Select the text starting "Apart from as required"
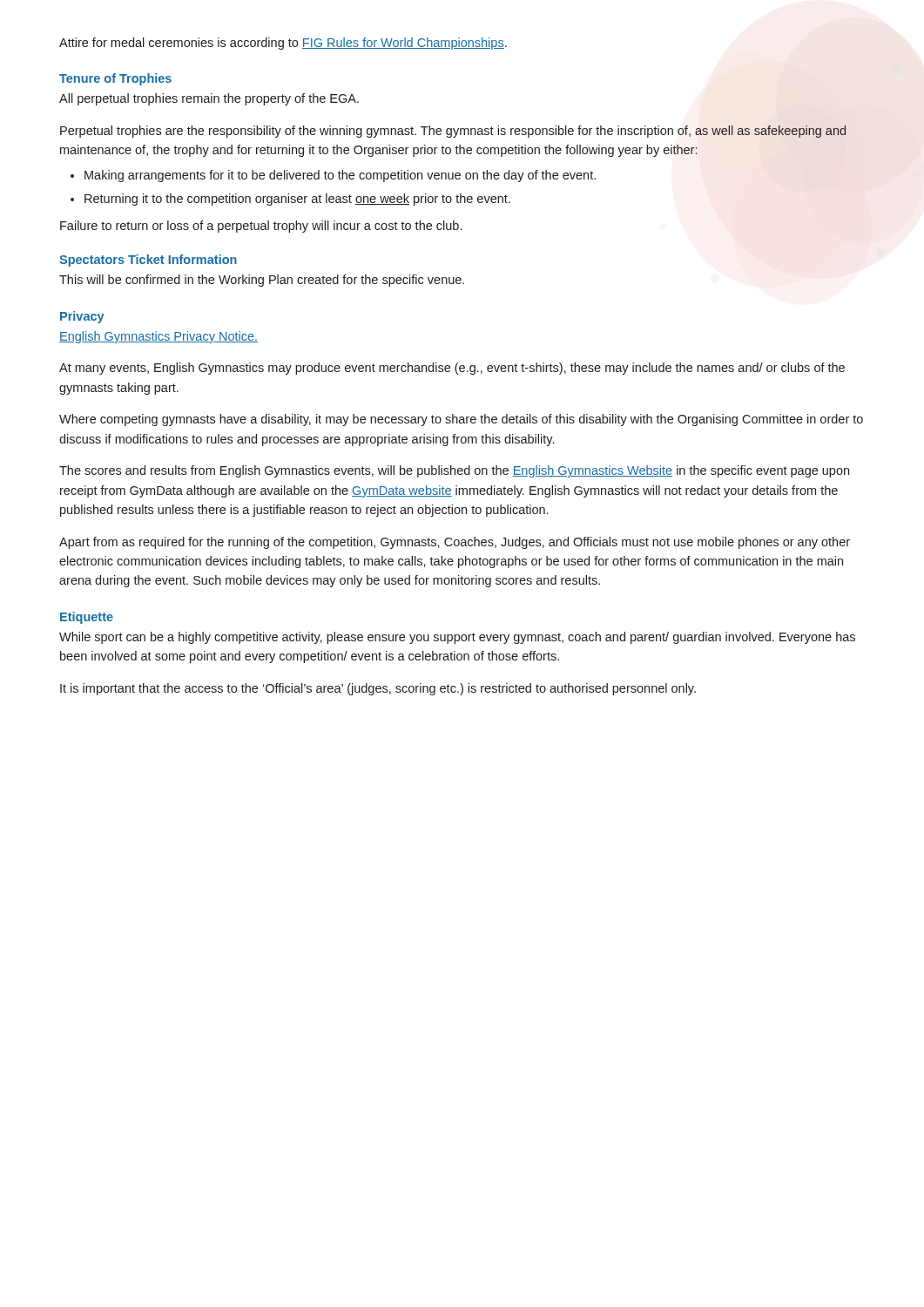The image size is (924, 1307). pyautogui.click(x=455, y=561)
